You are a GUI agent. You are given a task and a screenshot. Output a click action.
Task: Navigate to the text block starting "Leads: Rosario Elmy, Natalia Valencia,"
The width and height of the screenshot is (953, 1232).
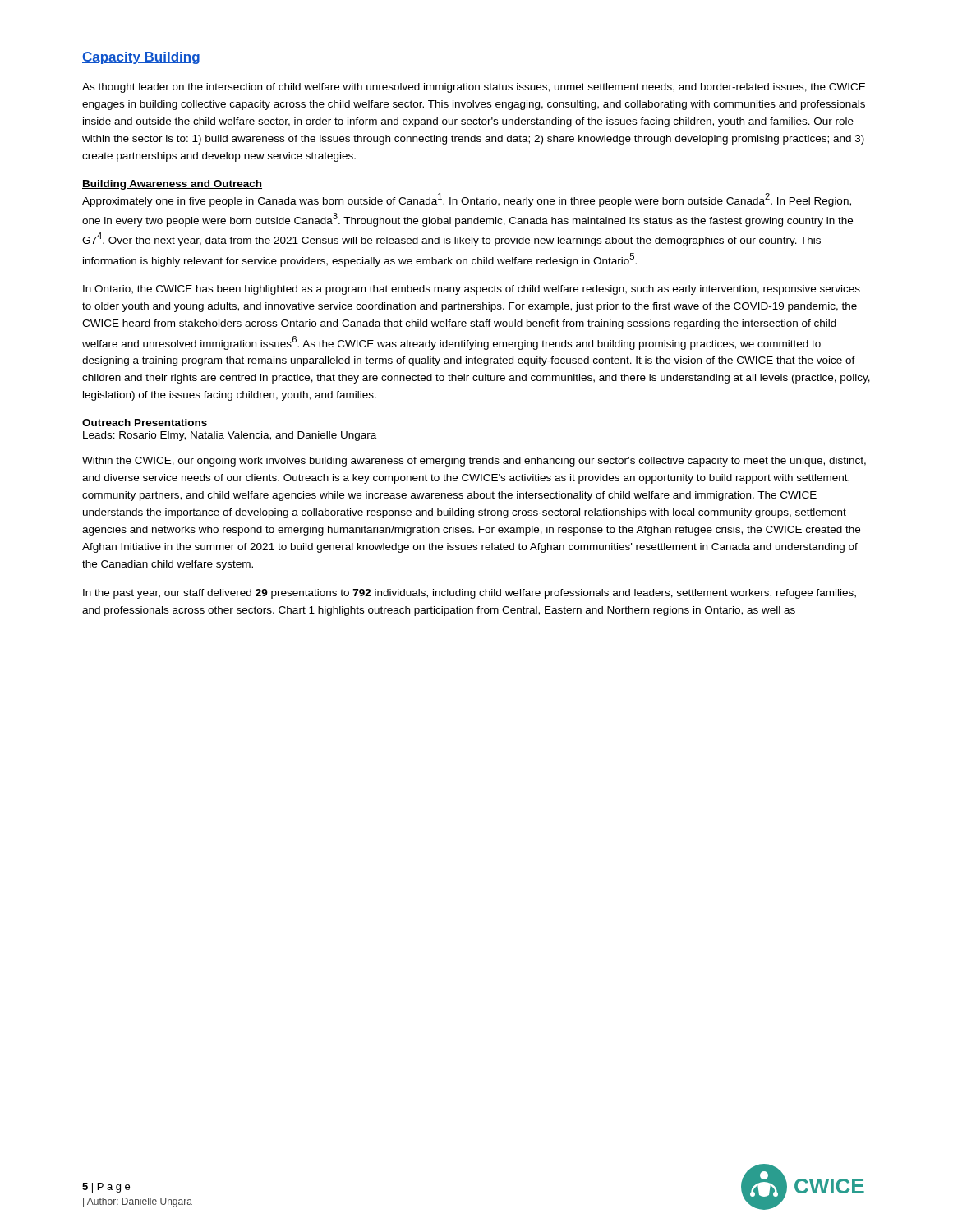click(229, 435)
